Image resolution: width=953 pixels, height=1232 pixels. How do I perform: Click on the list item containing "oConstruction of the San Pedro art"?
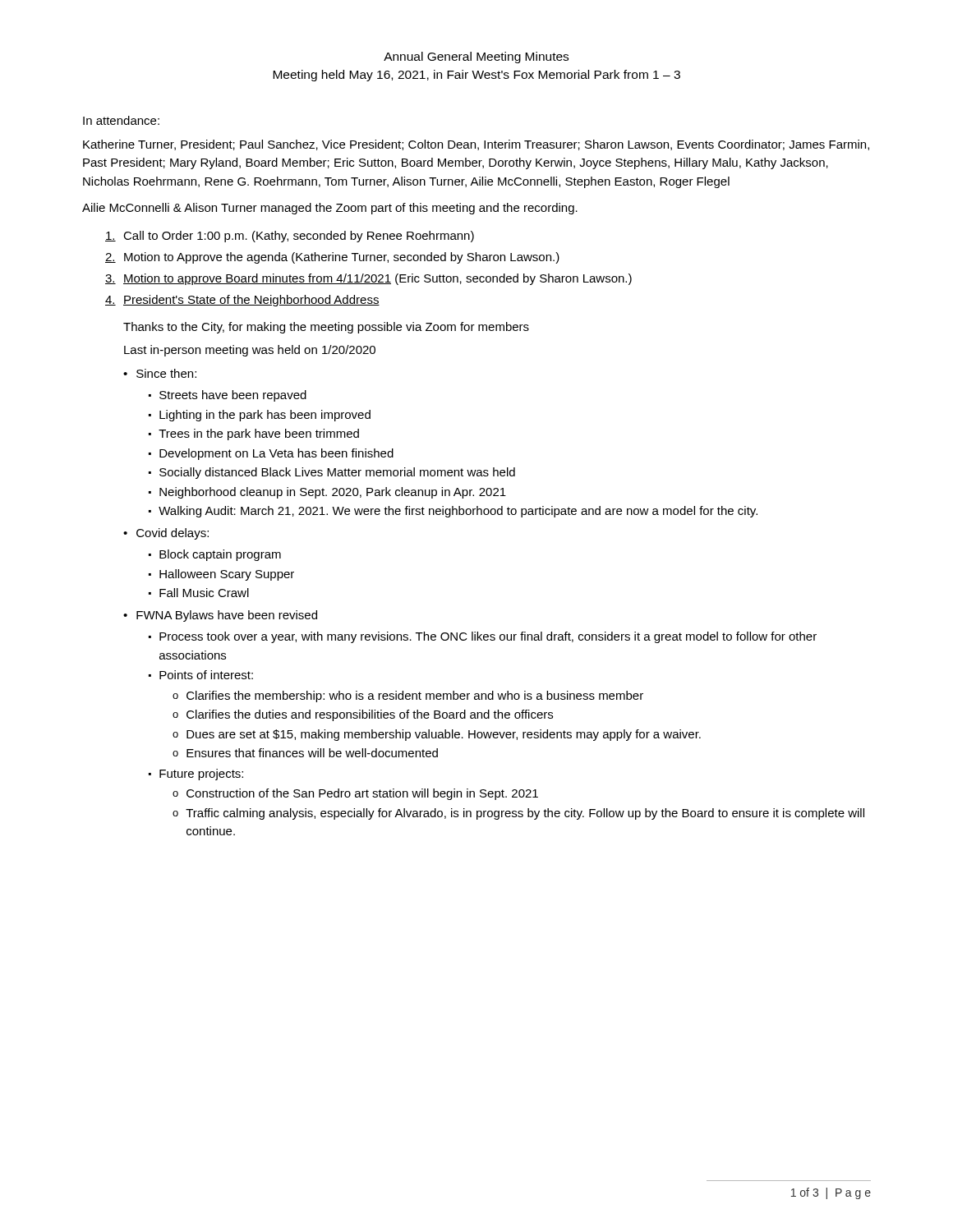(356, 794)
